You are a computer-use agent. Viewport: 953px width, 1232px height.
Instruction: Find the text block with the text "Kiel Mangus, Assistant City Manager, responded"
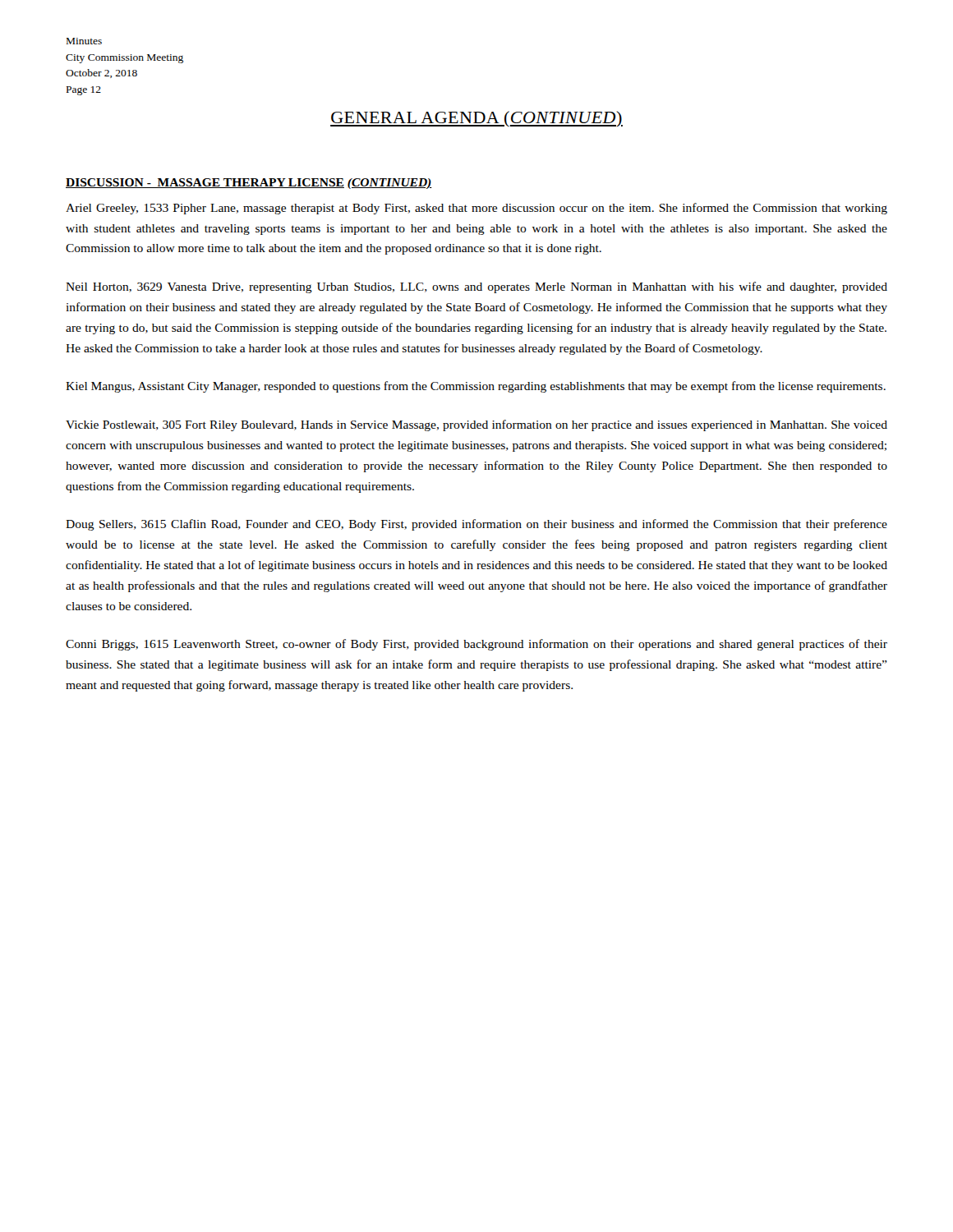click(476, 386)
